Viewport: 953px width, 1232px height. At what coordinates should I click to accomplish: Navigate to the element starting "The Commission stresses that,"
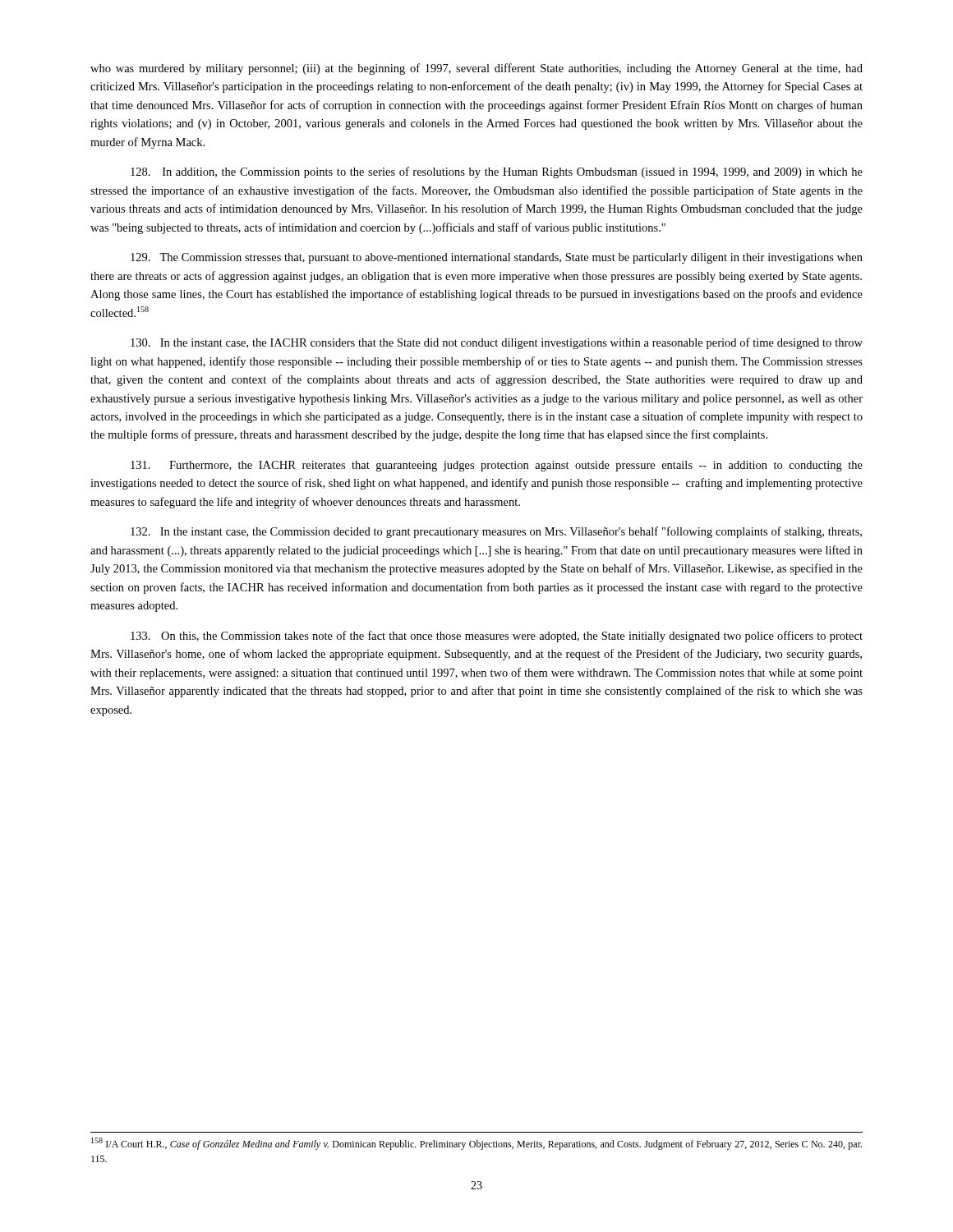476,285
